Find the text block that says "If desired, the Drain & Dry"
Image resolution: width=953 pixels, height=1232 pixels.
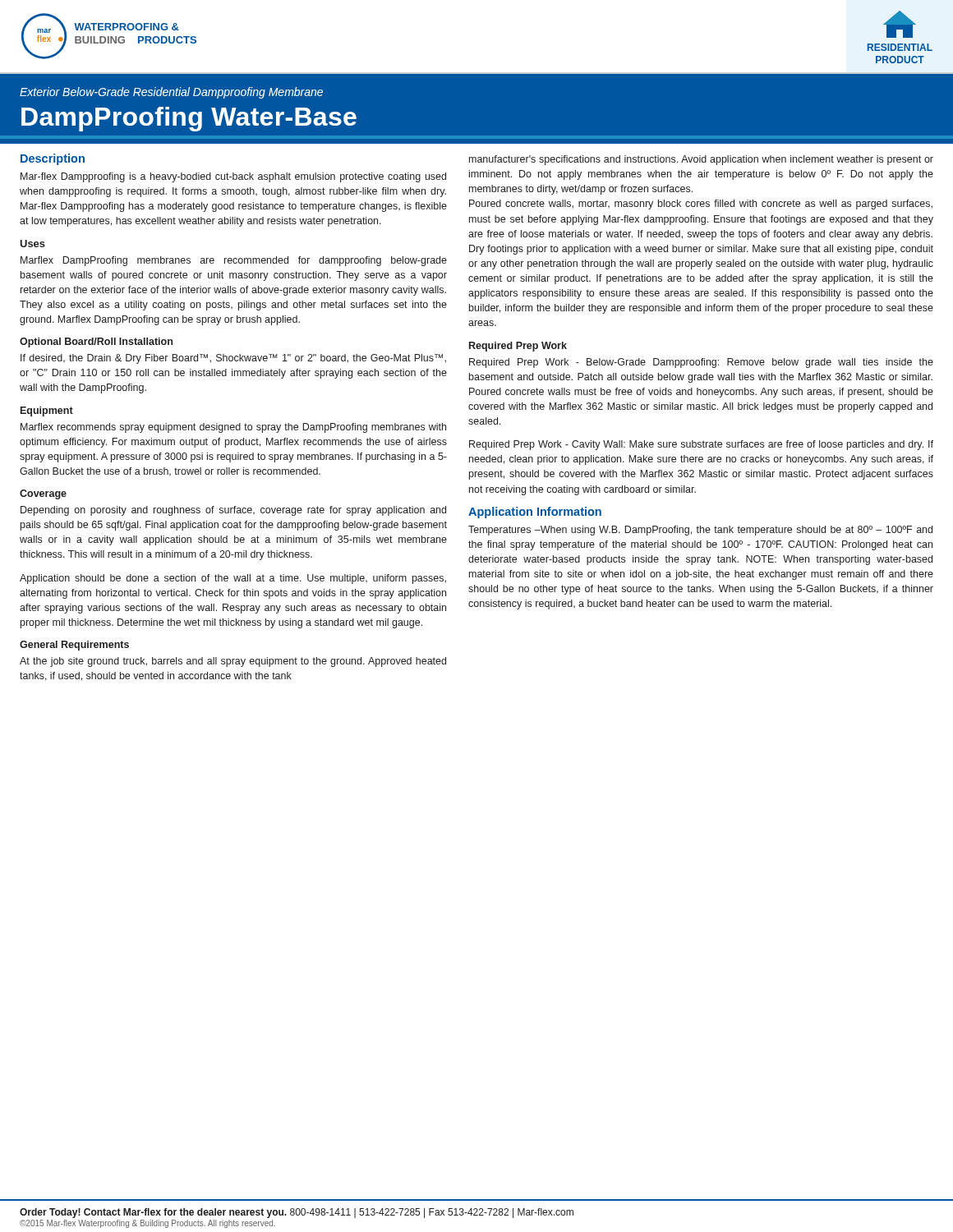pos(233,373)
